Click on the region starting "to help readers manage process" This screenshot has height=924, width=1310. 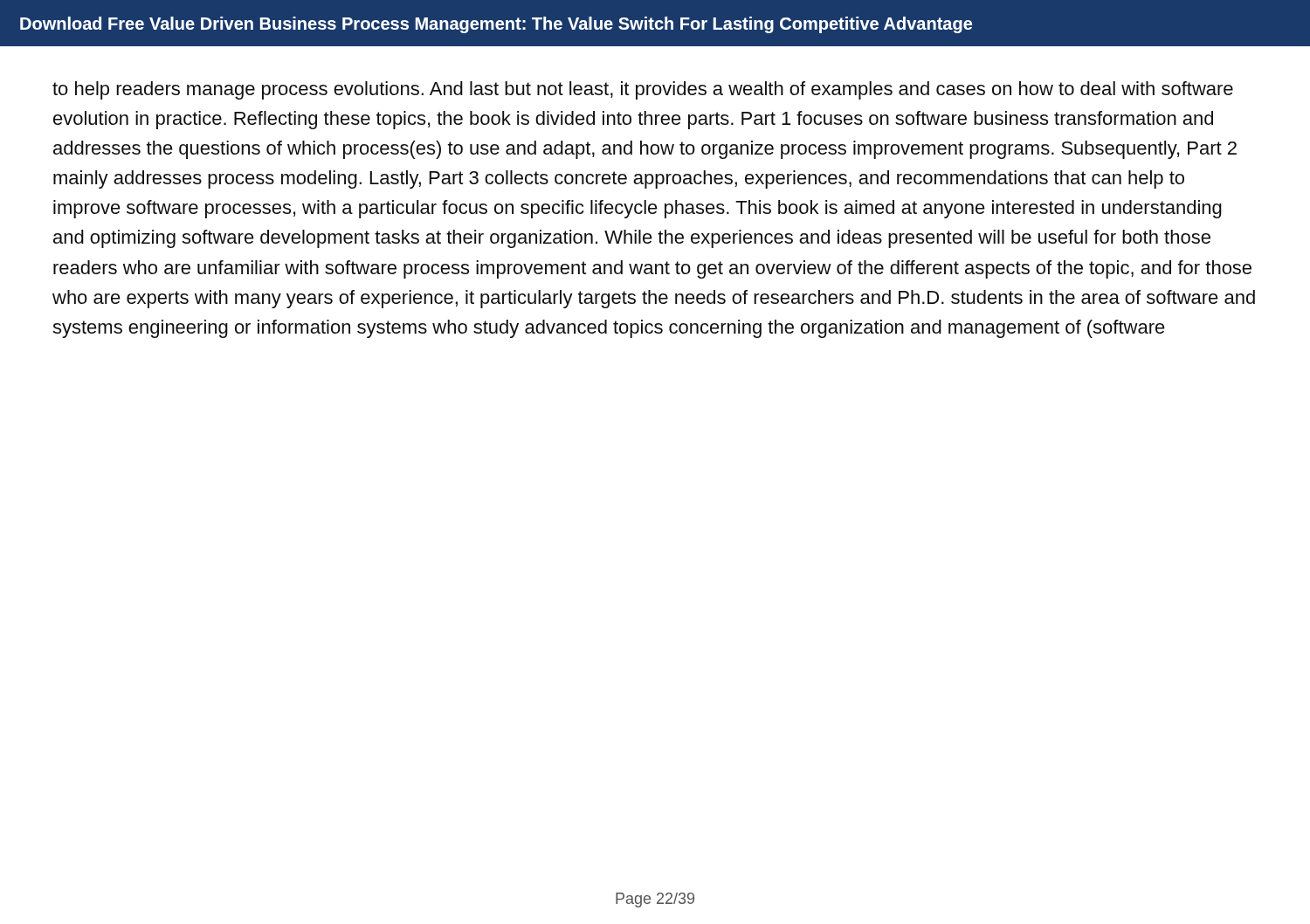[x=654, y=208]
